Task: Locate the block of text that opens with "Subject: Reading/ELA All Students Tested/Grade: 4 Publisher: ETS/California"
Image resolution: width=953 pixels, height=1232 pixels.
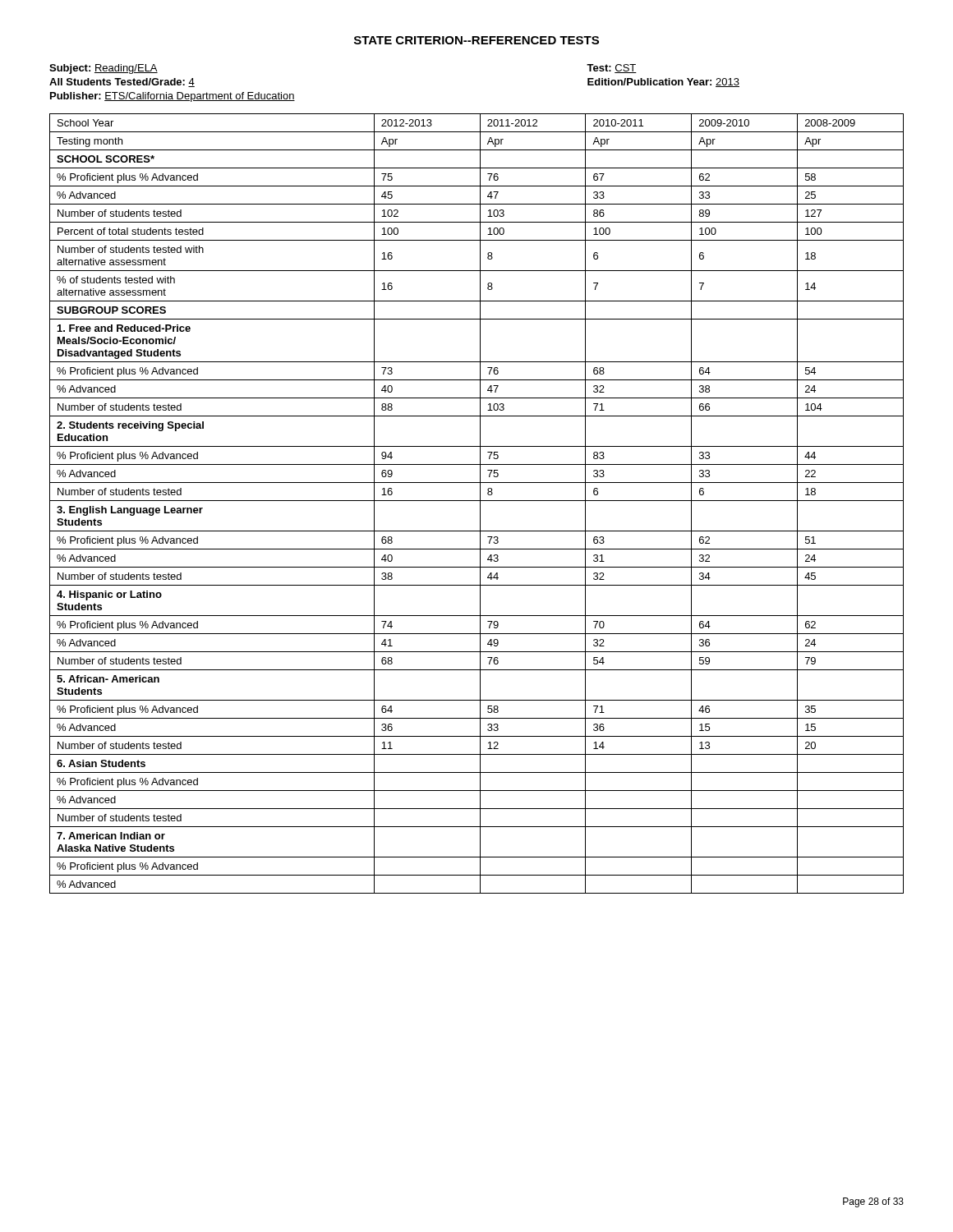Action: (89, 70)
